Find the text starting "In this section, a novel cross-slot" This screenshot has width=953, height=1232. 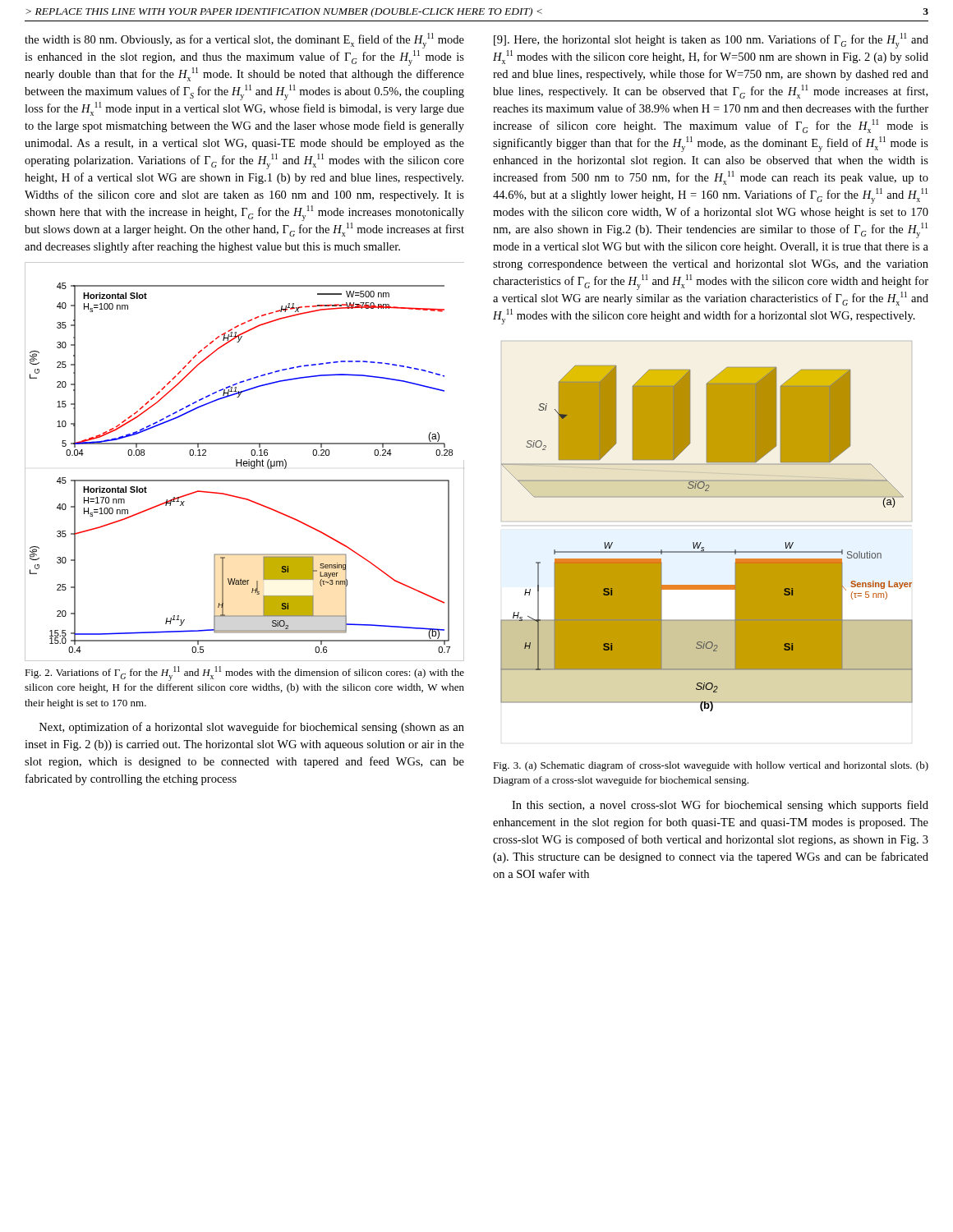(x=711, y=839)
